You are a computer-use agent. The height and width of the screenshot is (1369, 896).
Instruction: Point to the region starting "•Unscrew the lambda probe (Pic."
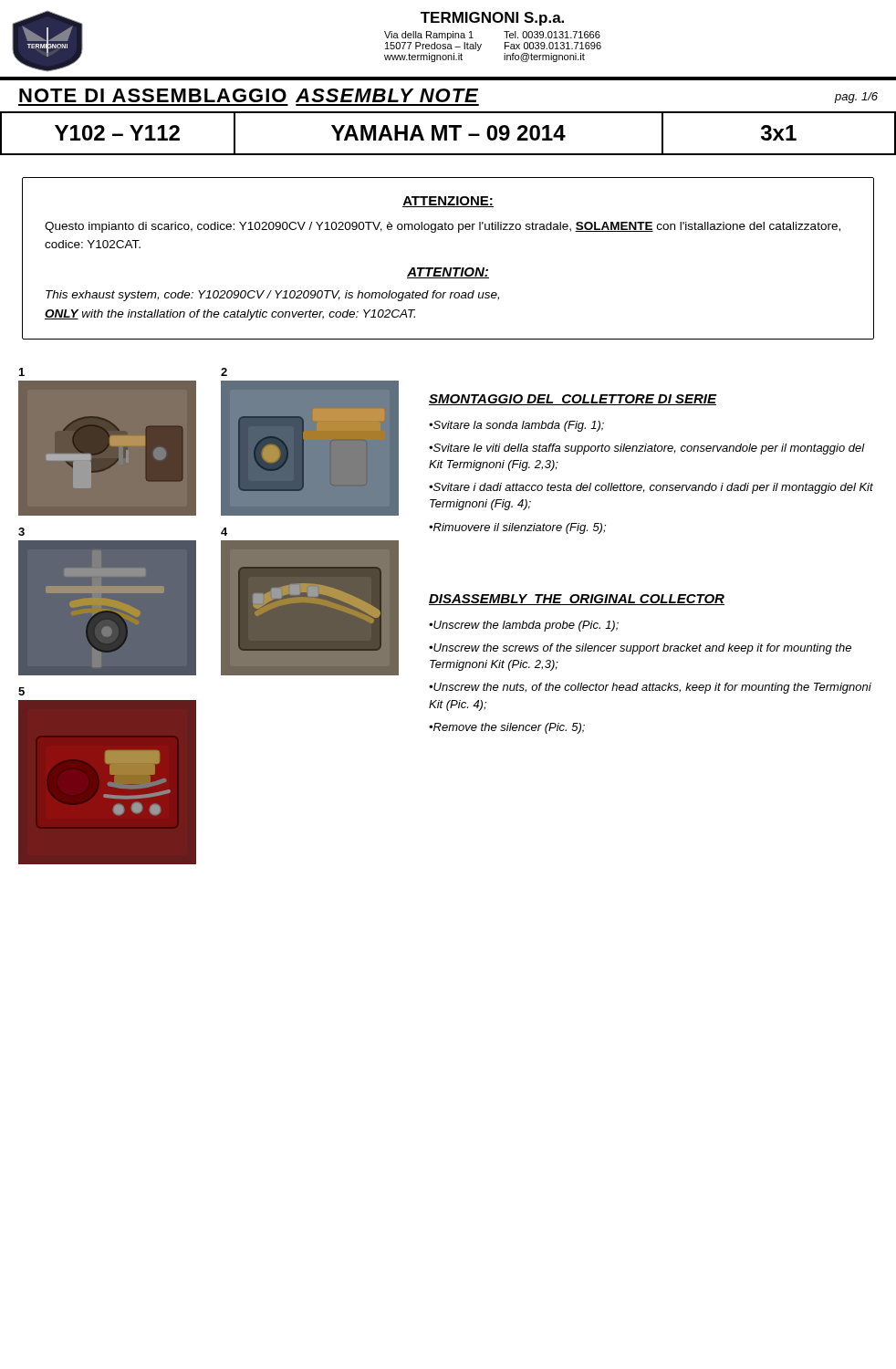524,625
